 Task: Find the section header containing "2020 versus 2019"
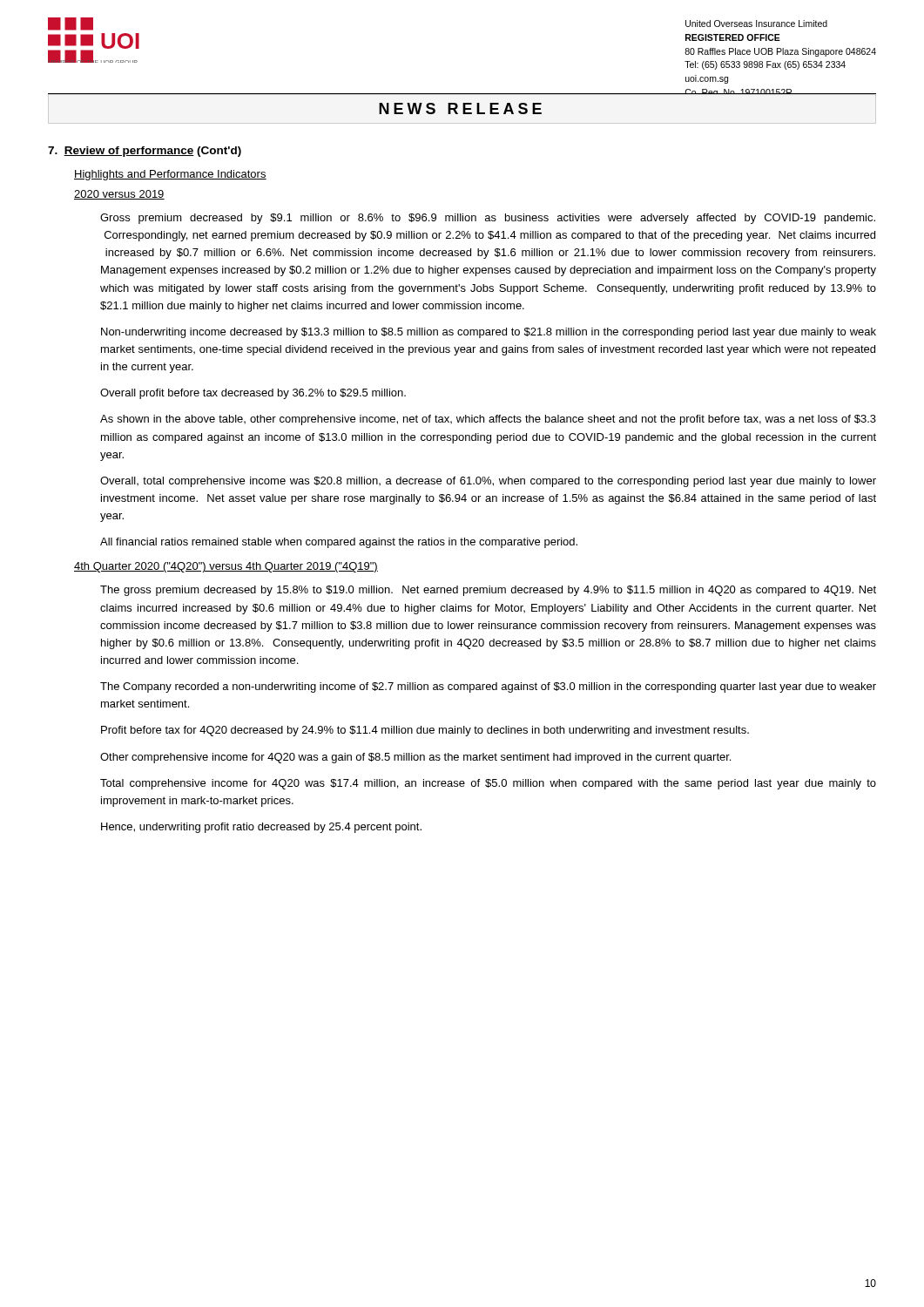119,194
